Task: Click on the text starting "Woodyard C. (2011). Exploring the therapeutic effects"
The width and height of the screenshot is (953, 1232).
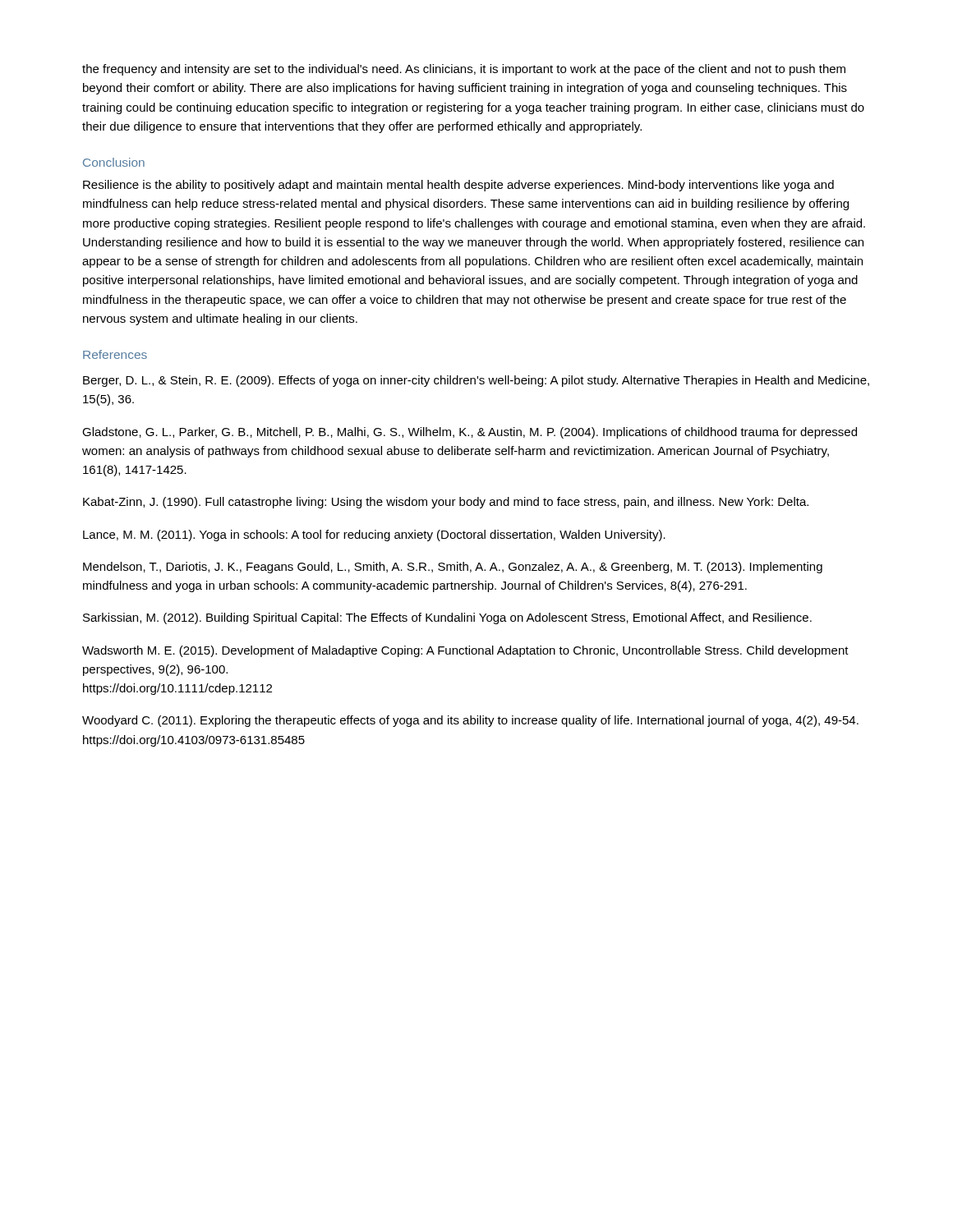Action: (x=471, y=730)
